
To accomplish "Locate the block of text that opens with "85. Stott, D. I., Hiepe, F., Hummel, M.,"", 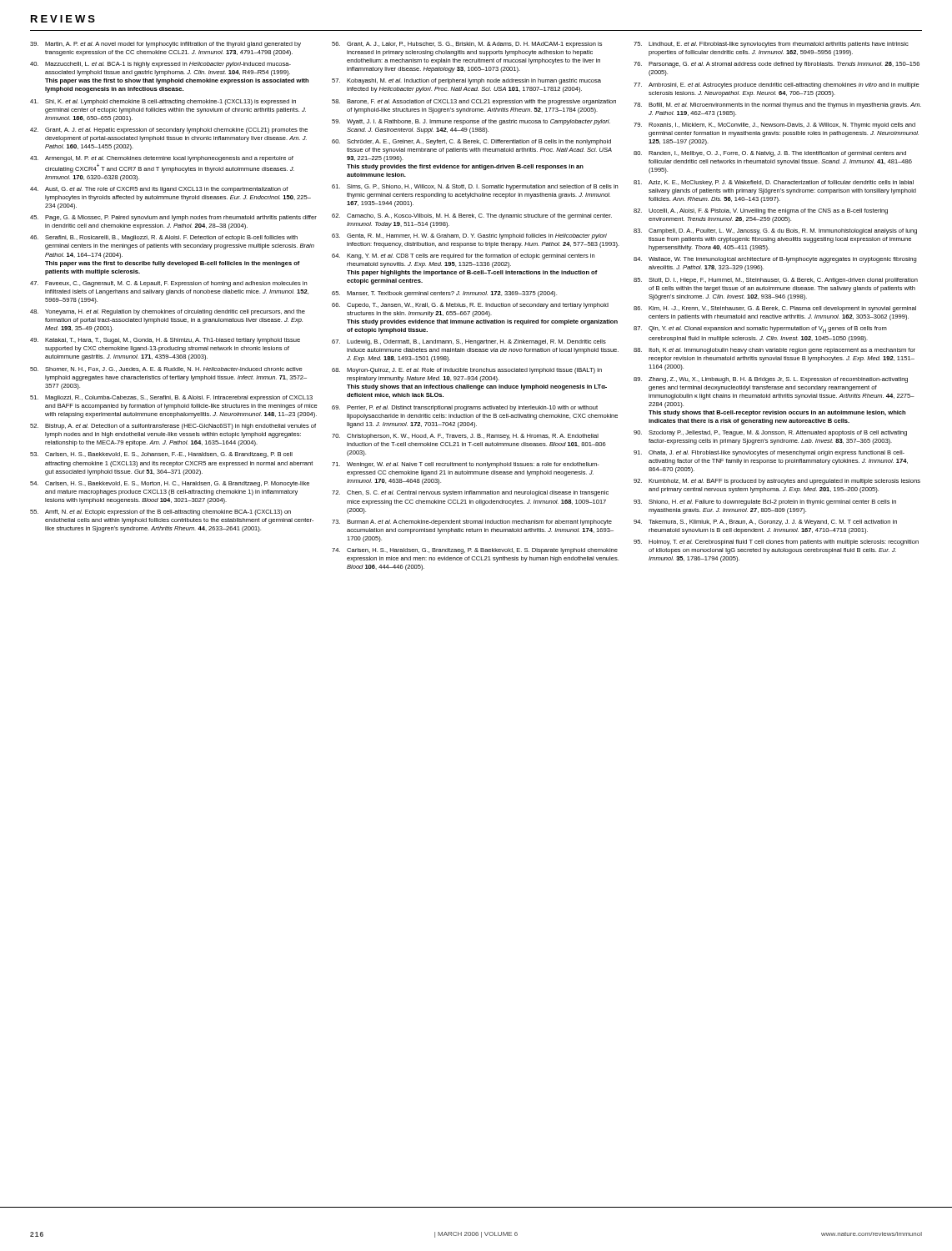I will 778,288.
